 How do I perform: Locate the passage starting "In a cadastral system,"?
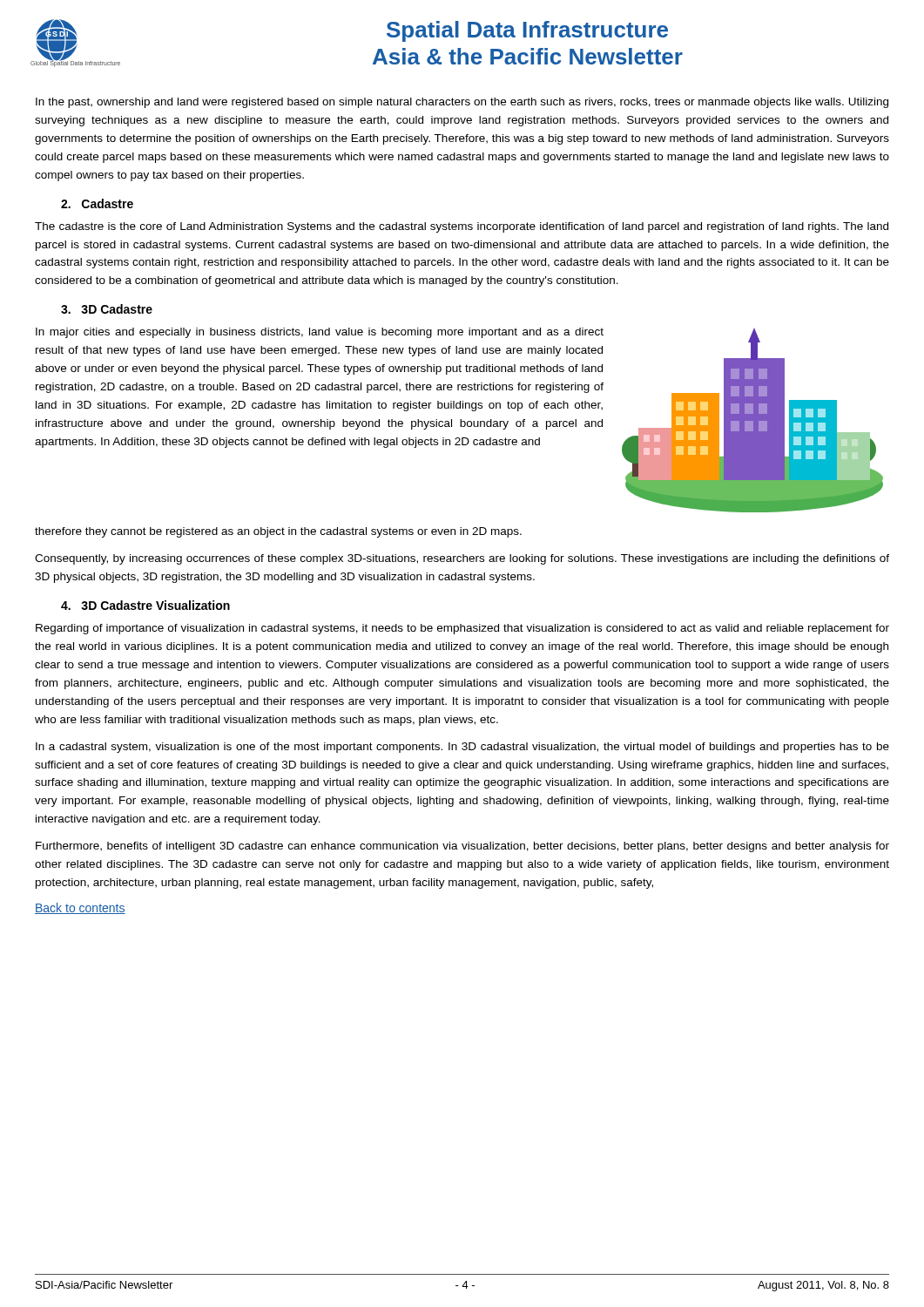(462, 782)
